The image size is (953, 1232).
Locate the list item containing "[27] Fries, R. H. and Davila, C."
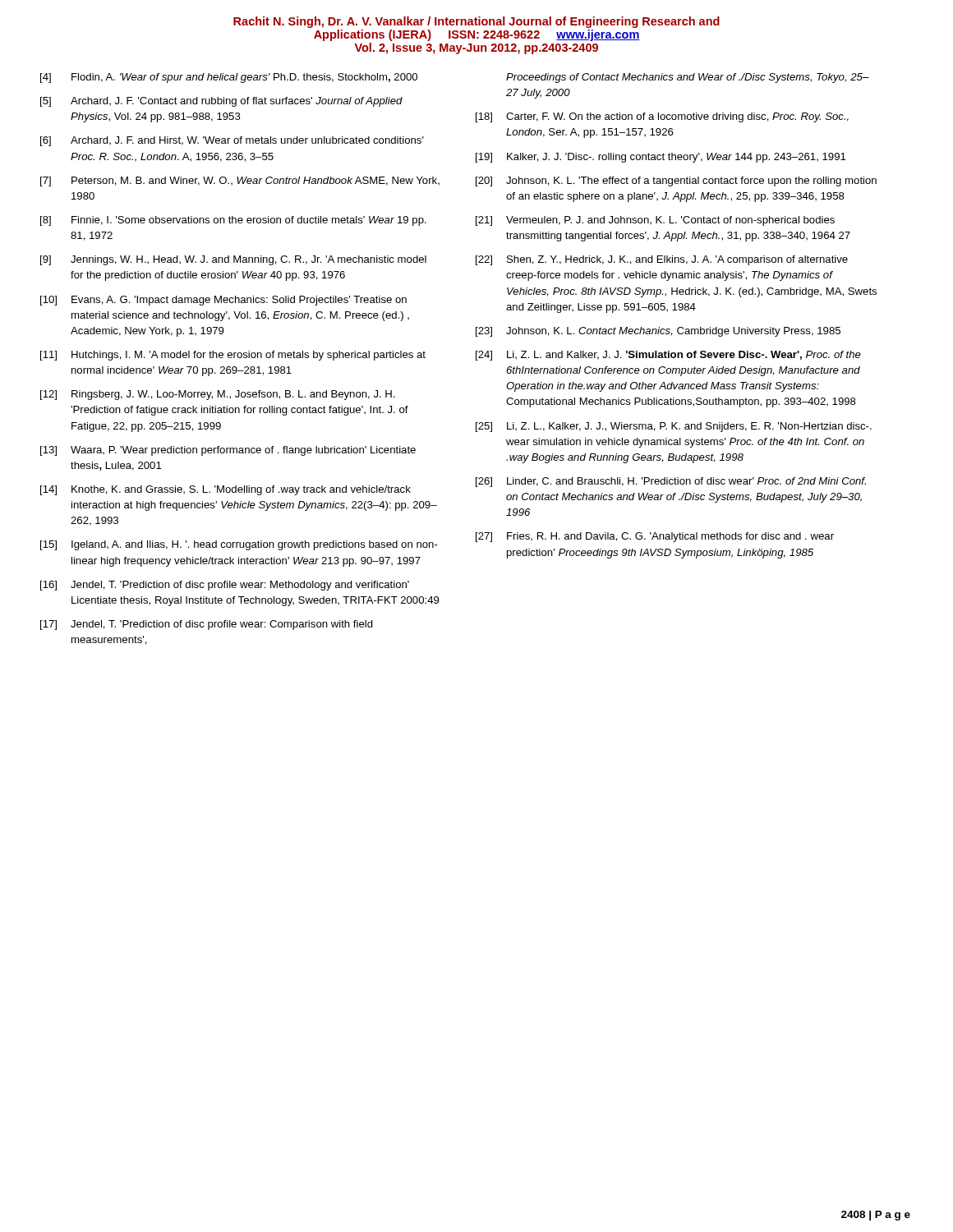coord(676,544)
